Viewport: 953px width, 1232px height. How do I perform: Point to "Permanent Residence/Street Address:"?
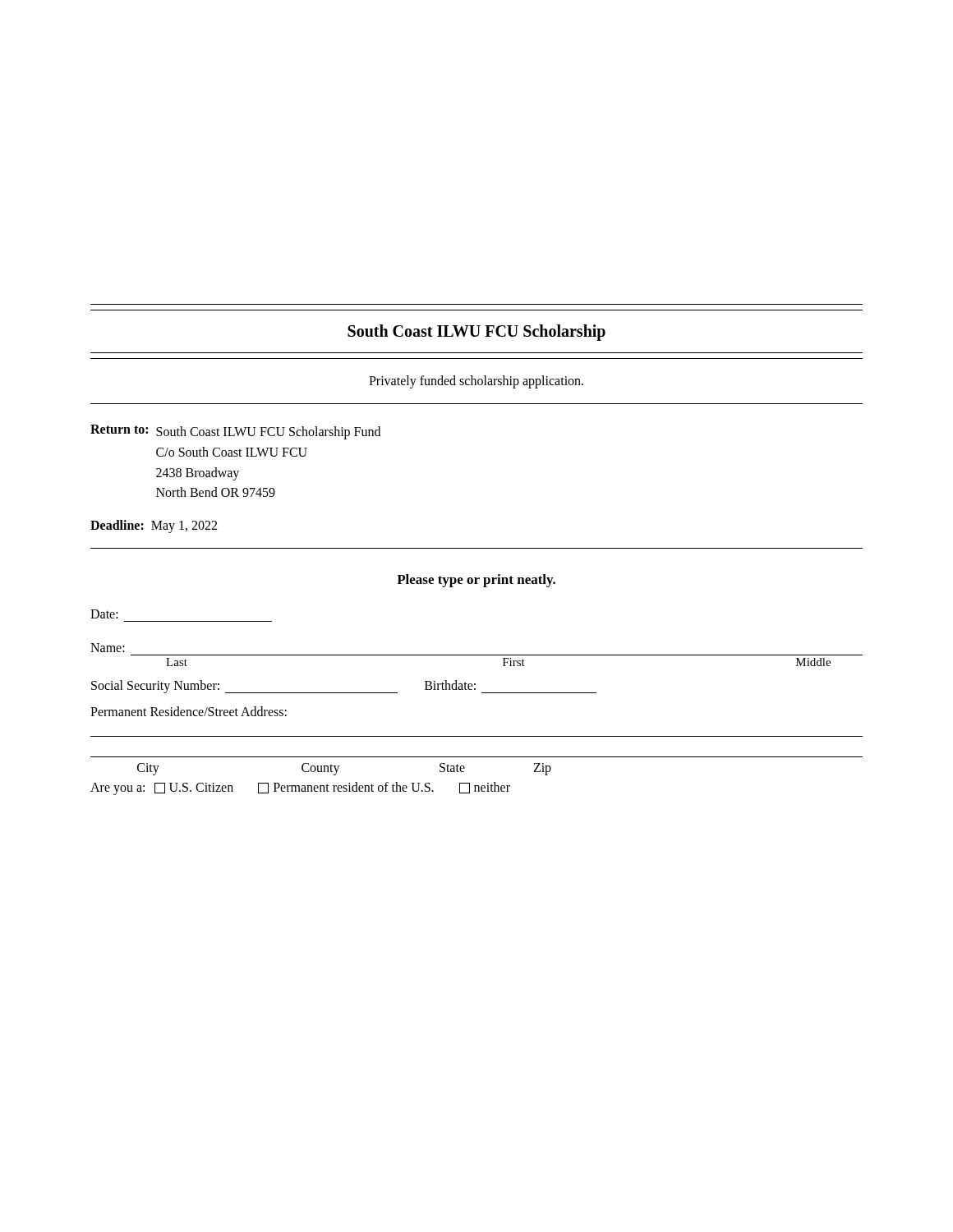coord(189,711)
